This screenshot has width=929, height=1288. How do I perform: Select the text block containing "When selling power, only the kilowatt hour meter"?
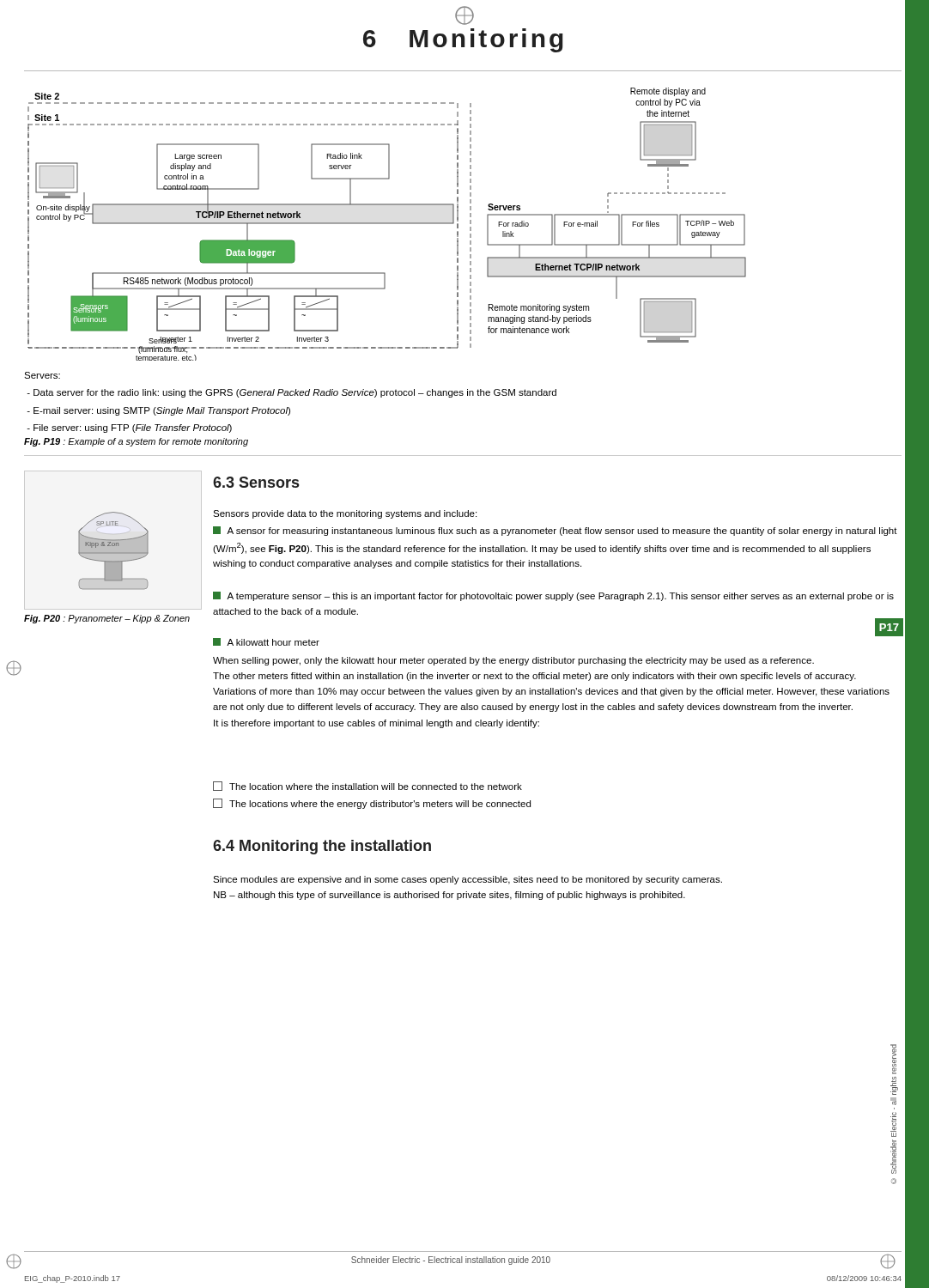(x=551, y=692)
